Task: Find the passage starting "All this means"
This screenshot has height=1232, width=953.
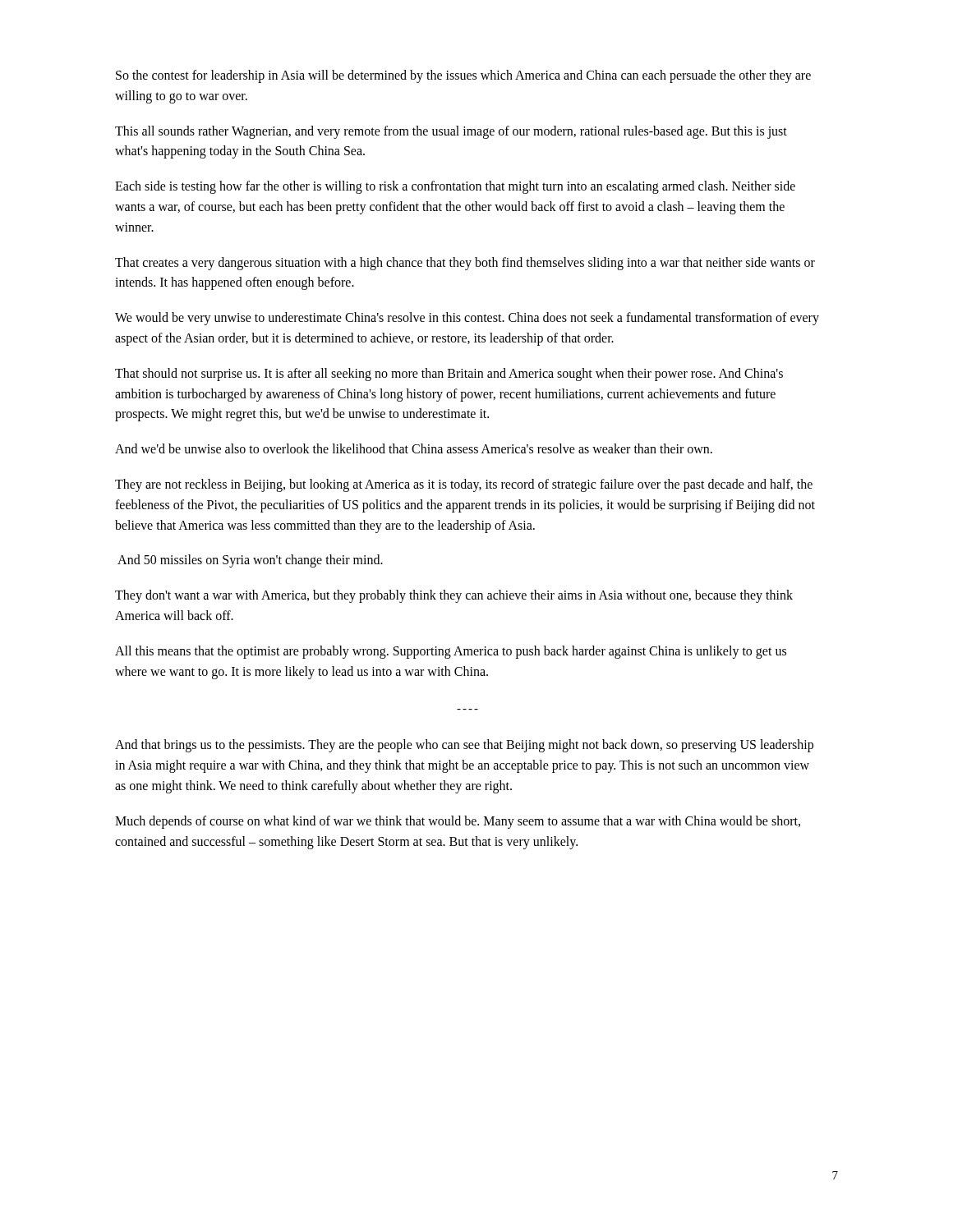Action: coord(451,661)
